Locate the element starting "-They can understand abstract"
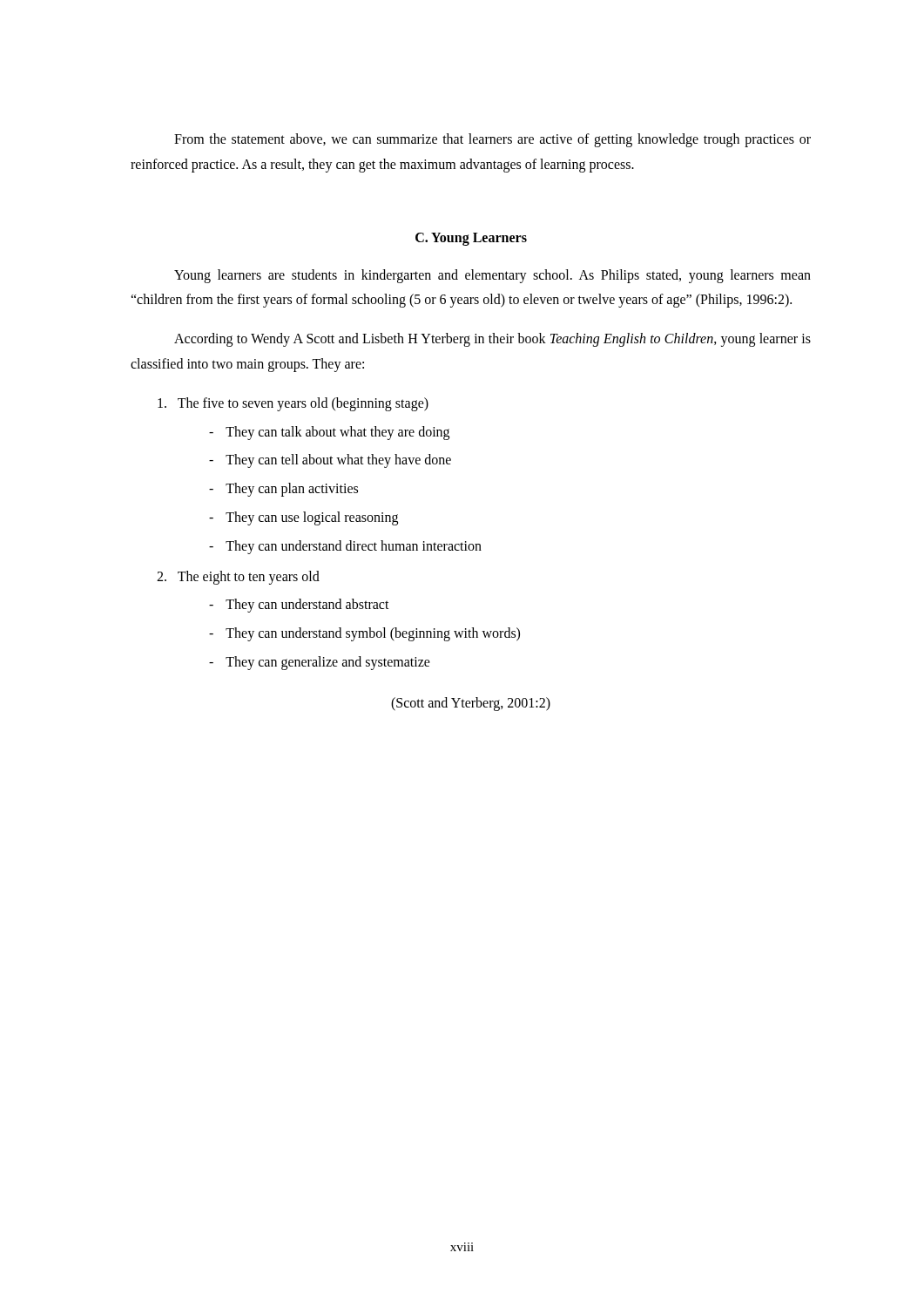 click(x=299, y=605)
